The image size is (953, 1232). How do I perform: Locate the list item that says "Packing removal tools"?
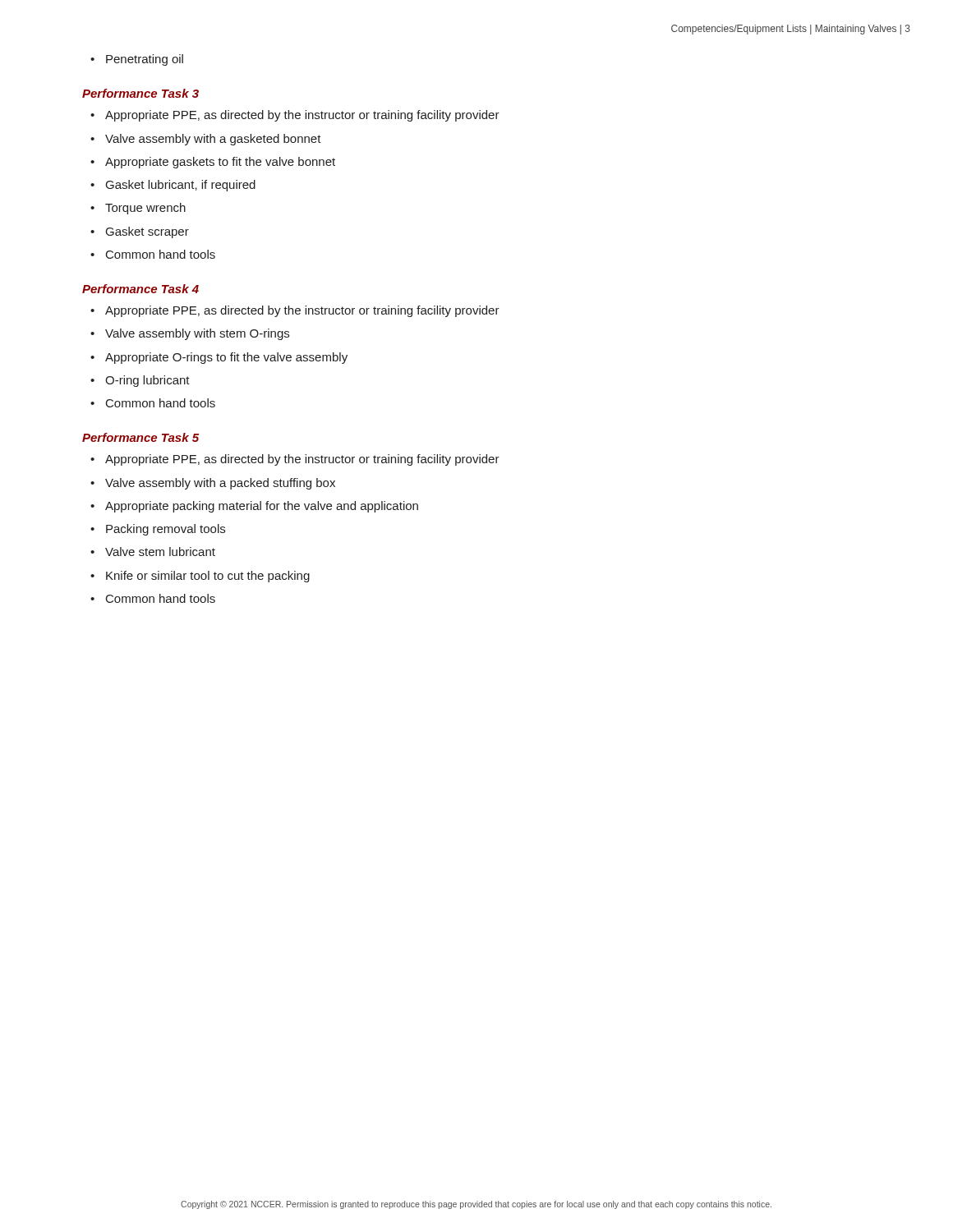(158, 530)
